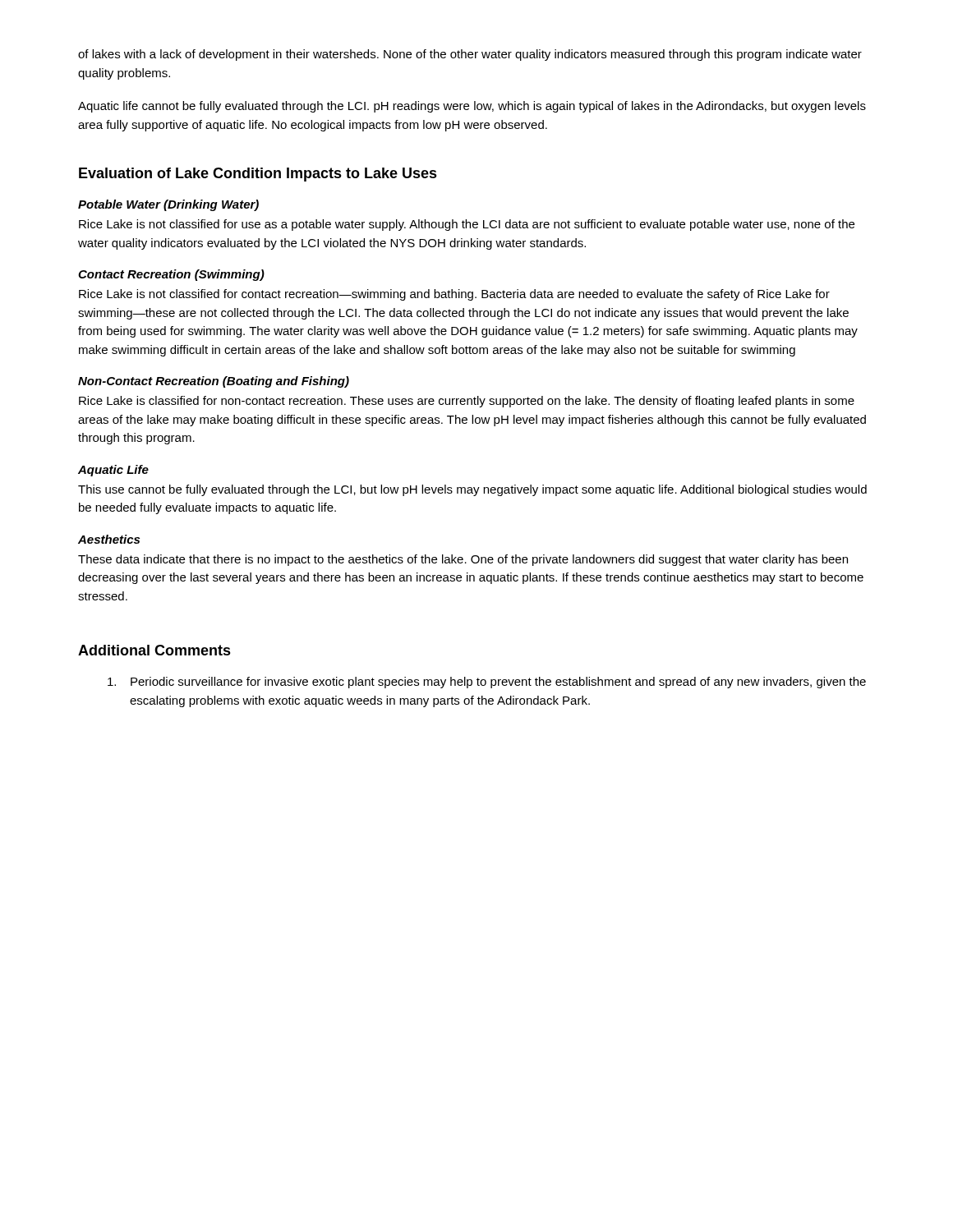Click on the section header that reads "Non-Contact Recreation (Boating and Fishing)"
This screenshot has height=1232, width=953.
[x=214, y=381]
